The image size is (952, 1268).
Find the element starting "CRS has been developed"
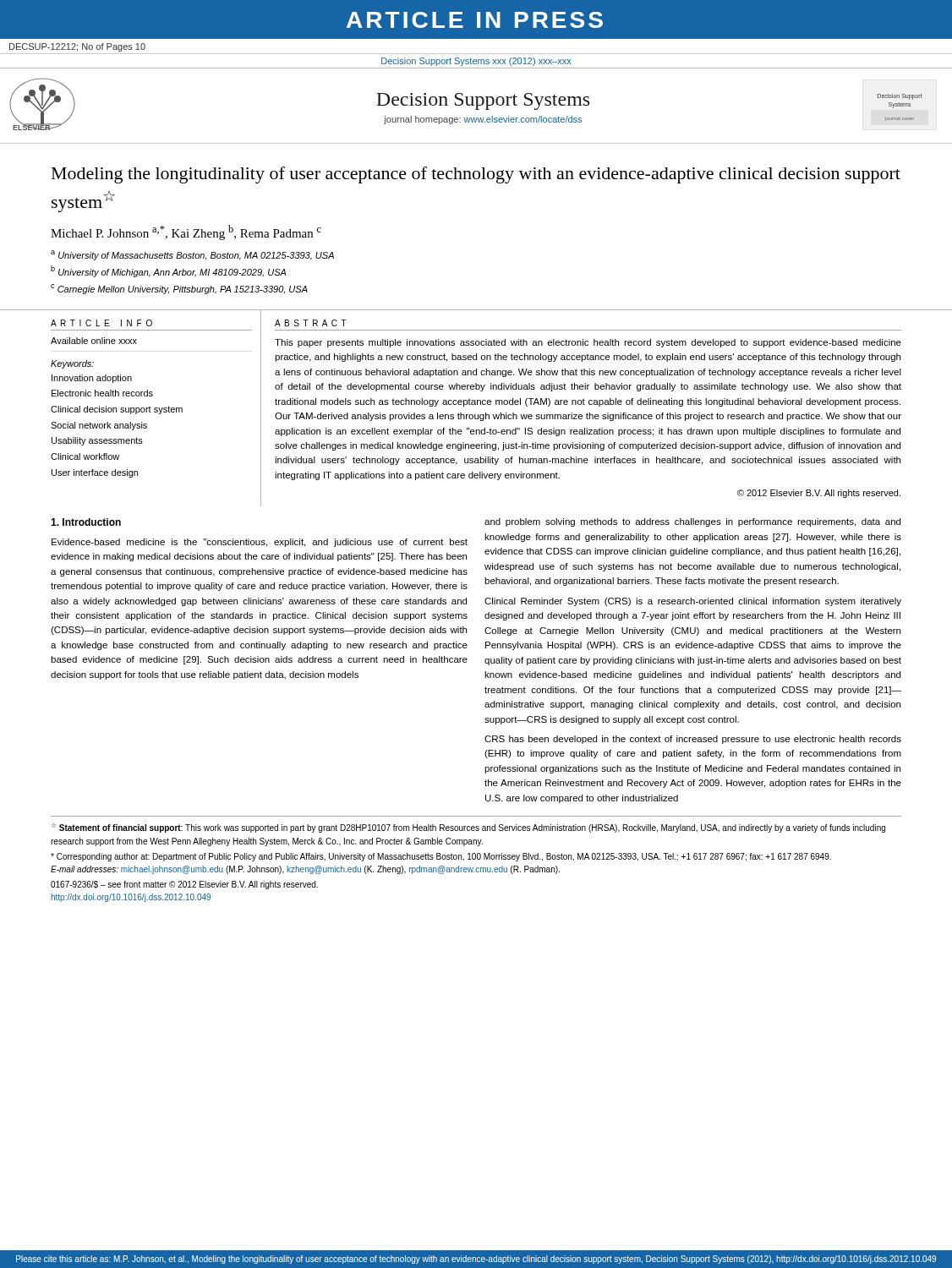693,768
